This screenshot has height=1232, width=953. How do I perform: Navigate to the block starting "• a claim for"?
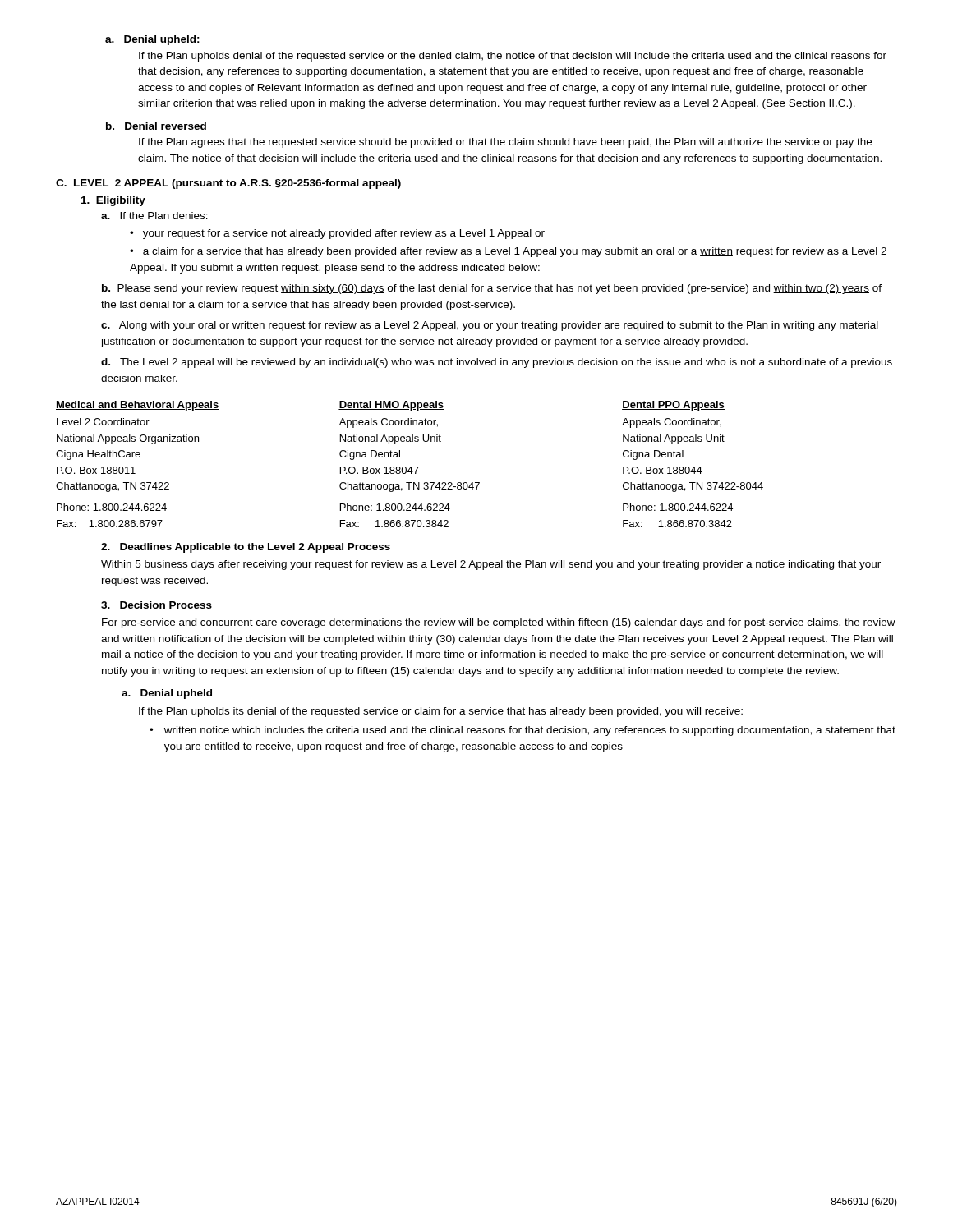click(508, 258)
